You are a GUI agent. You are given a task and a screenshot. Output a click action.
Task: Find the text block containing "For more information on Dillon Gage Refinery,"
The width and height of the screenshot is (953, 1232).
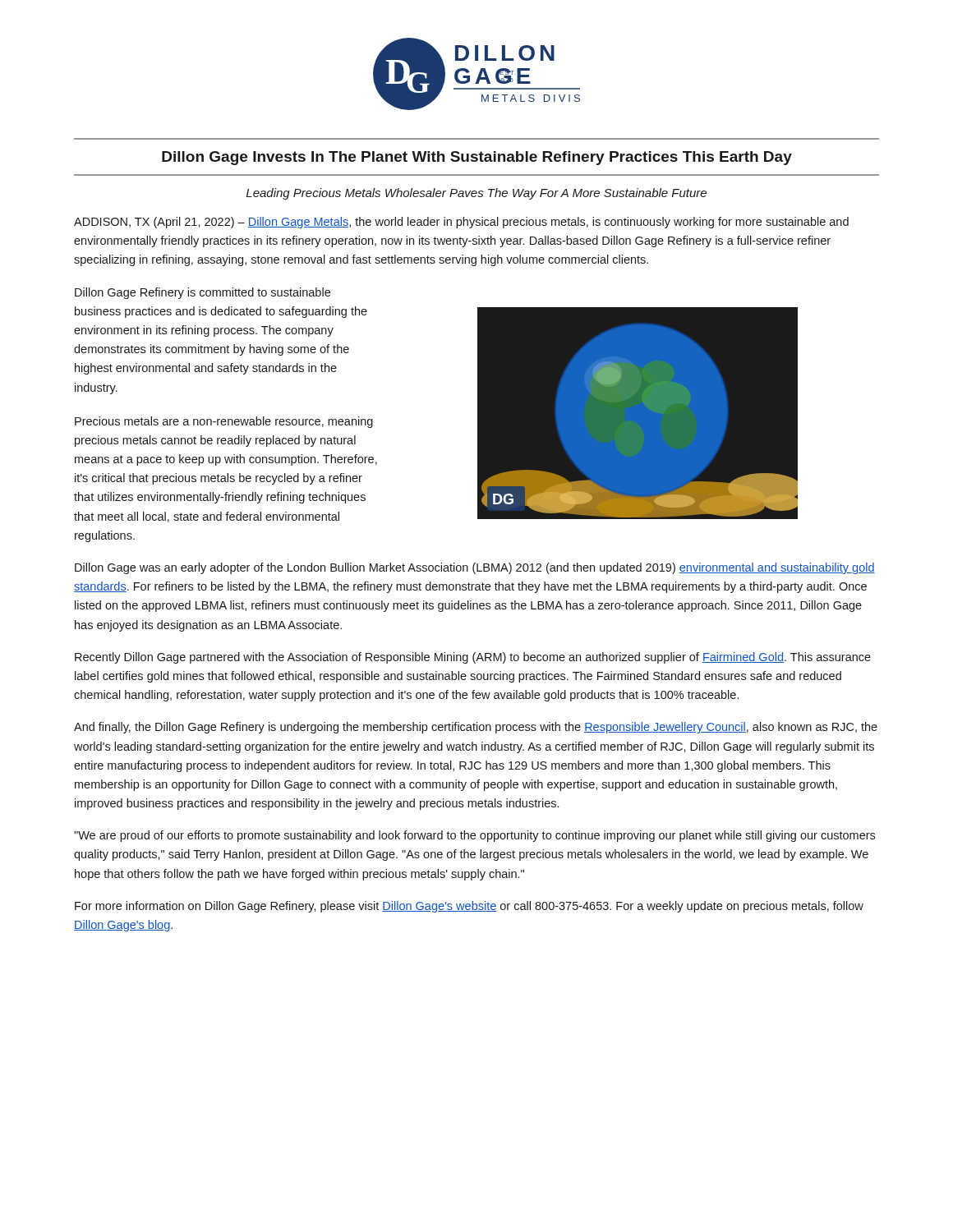tap(469, 915)
